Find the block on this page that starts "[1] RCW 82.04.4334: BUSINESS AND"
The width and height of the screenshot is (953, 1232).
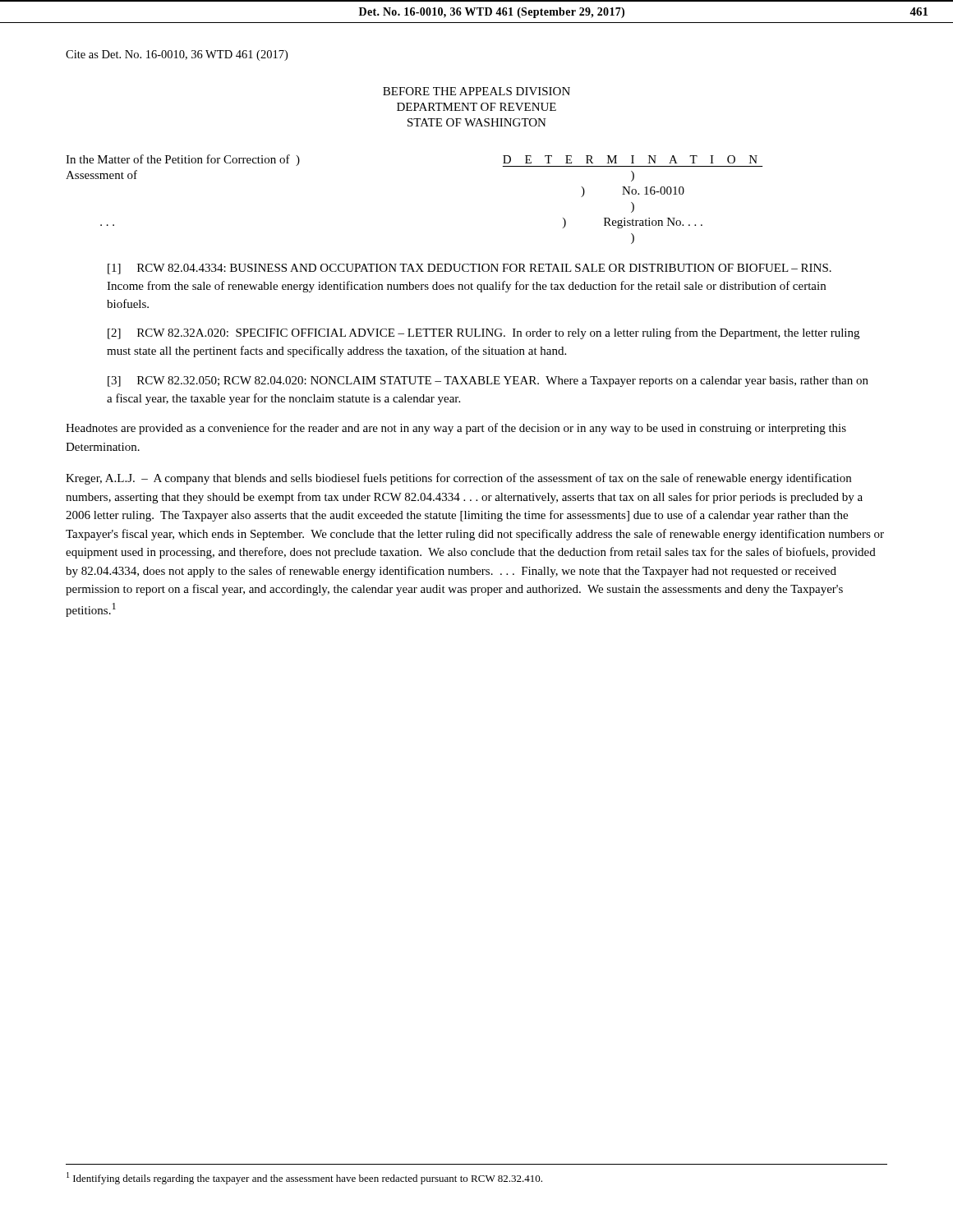pyautogui.click(x=489, y=286)
